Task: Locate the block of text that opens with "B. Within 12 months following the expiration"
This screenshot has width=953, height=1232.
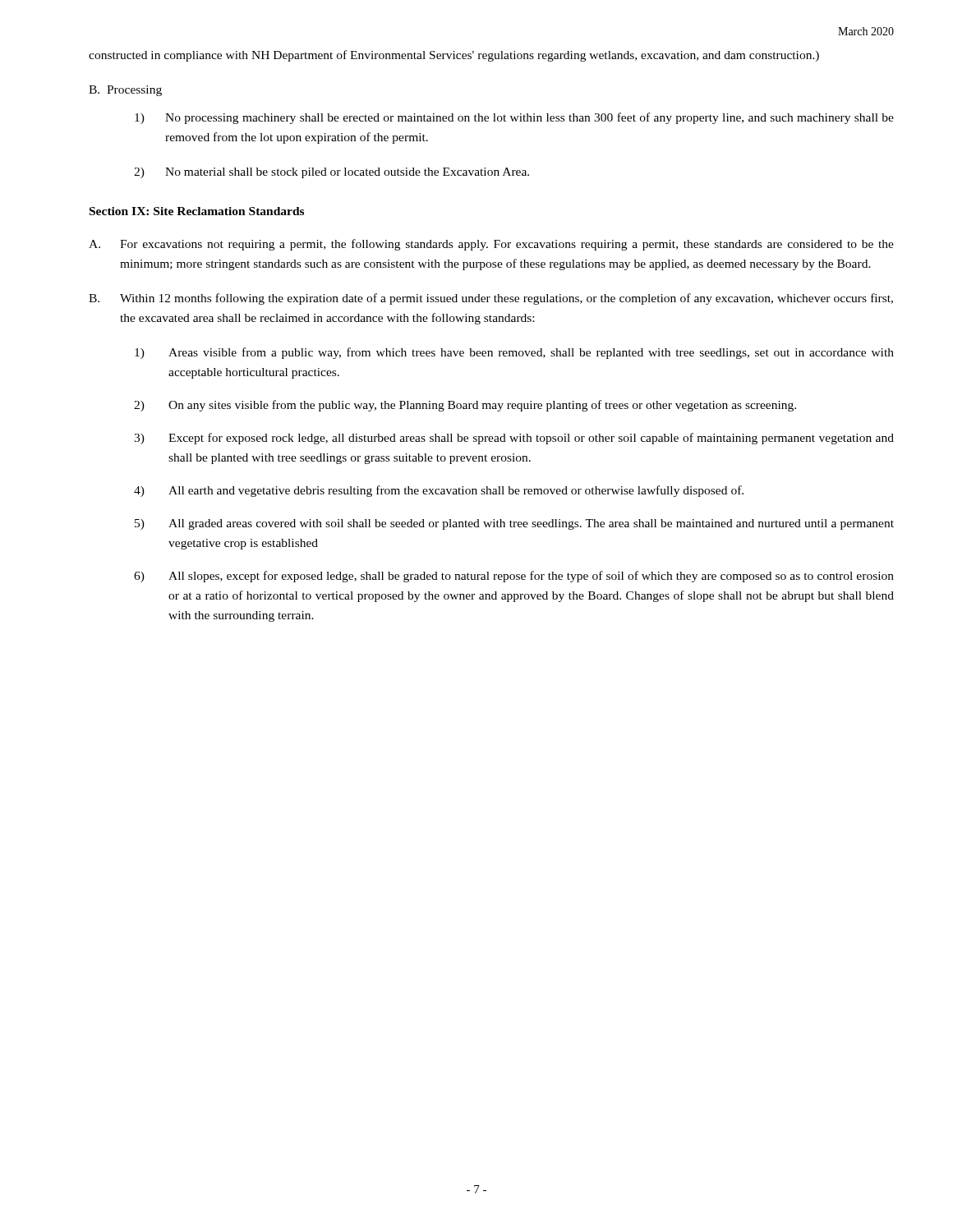Action: [491, 308]
